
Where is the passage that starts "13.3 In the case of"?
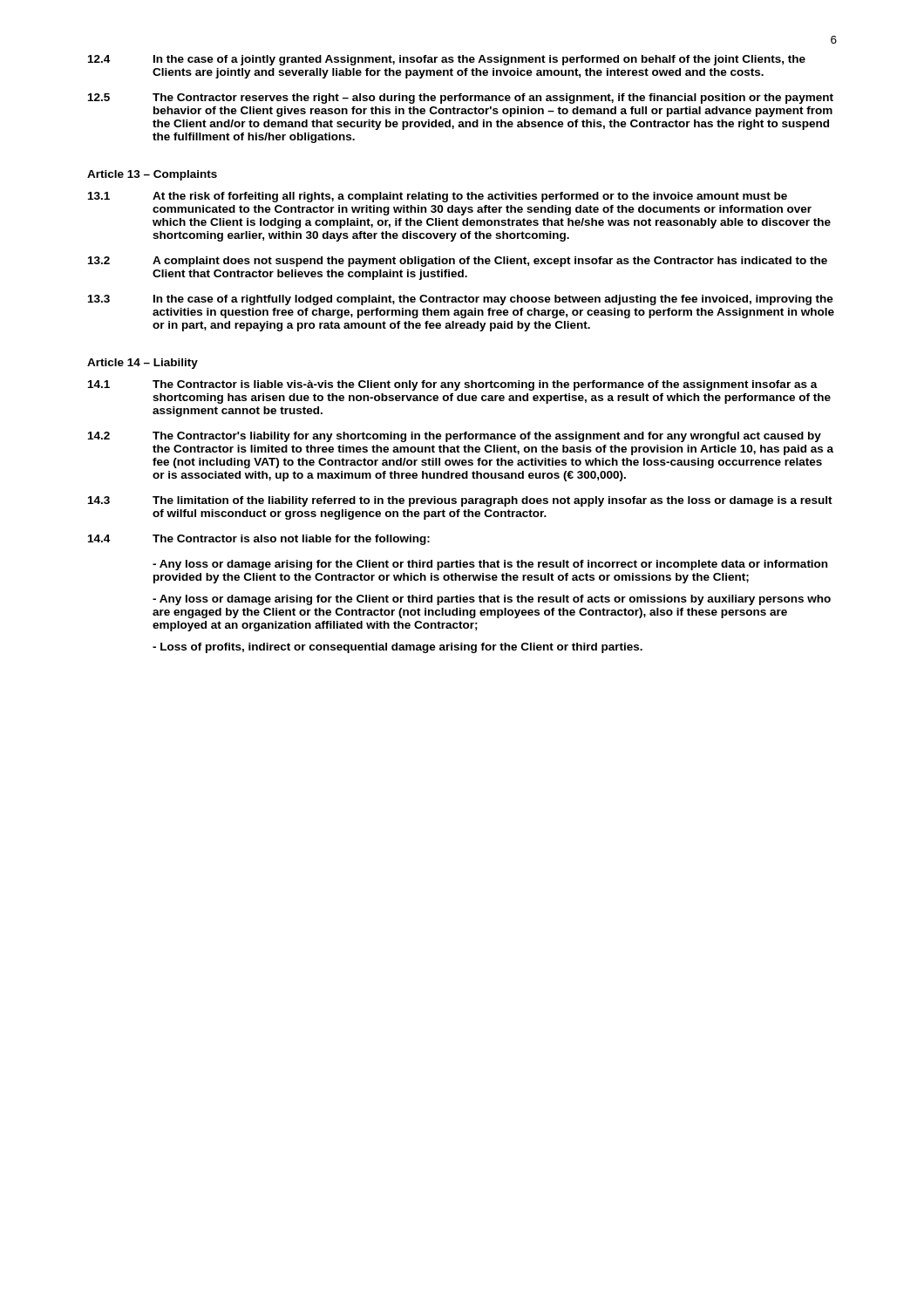[x=462, y=312]
